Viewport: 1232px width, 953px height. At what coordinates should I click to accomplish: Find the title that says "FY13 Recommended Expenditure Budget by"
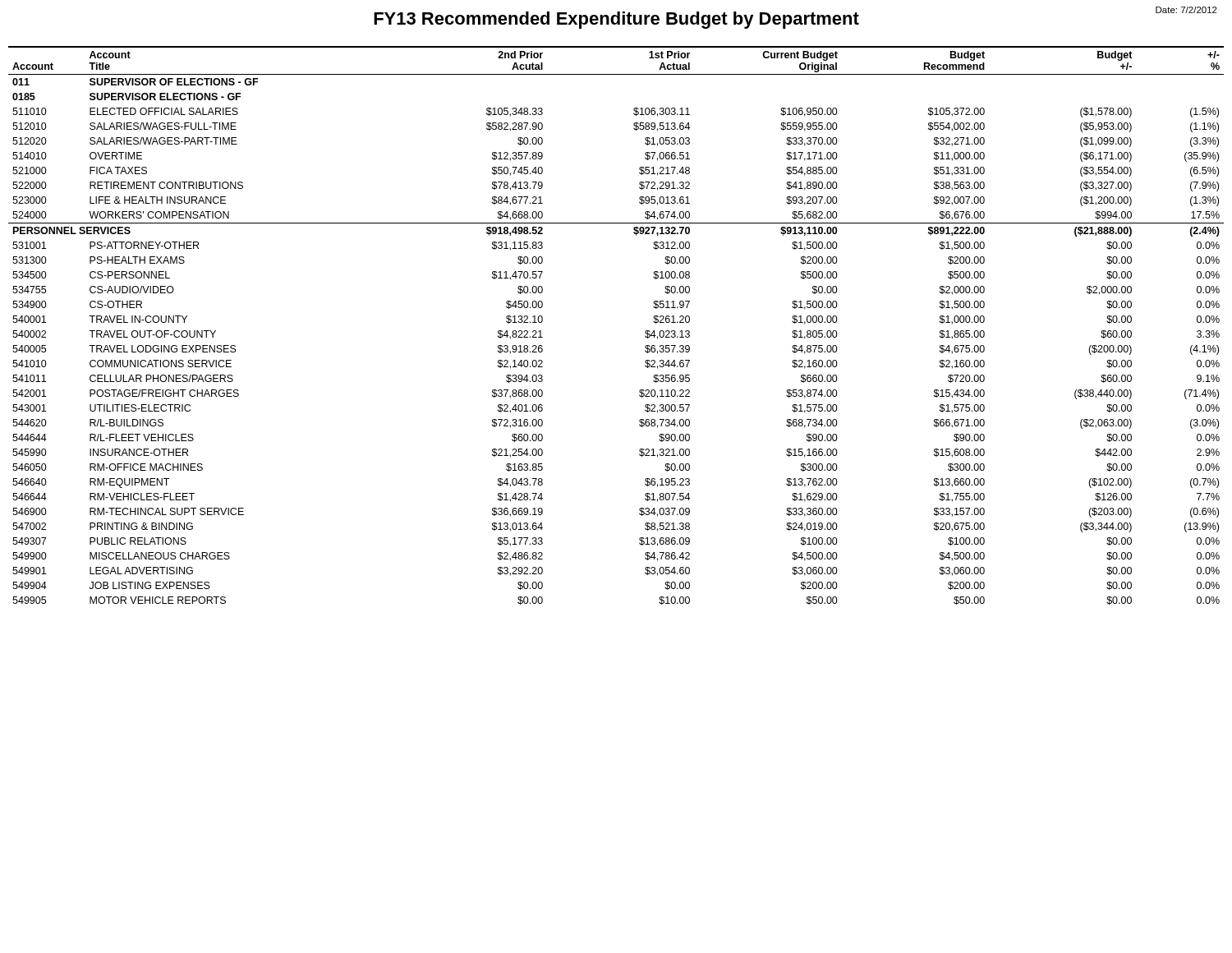[616, 18]
